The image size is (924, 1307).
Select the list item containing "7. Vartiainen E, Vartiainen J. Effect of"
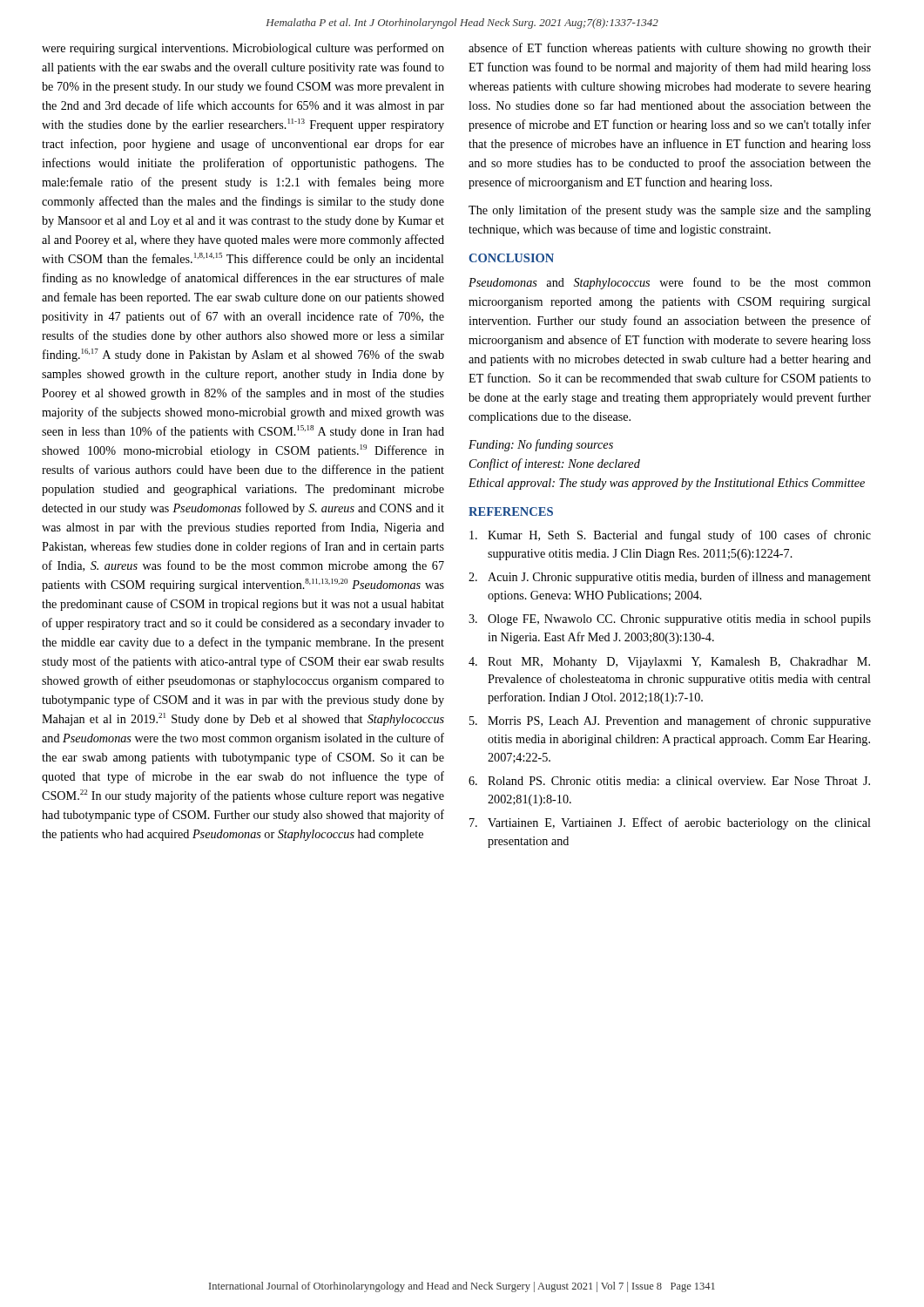click(x=670, y=832)
